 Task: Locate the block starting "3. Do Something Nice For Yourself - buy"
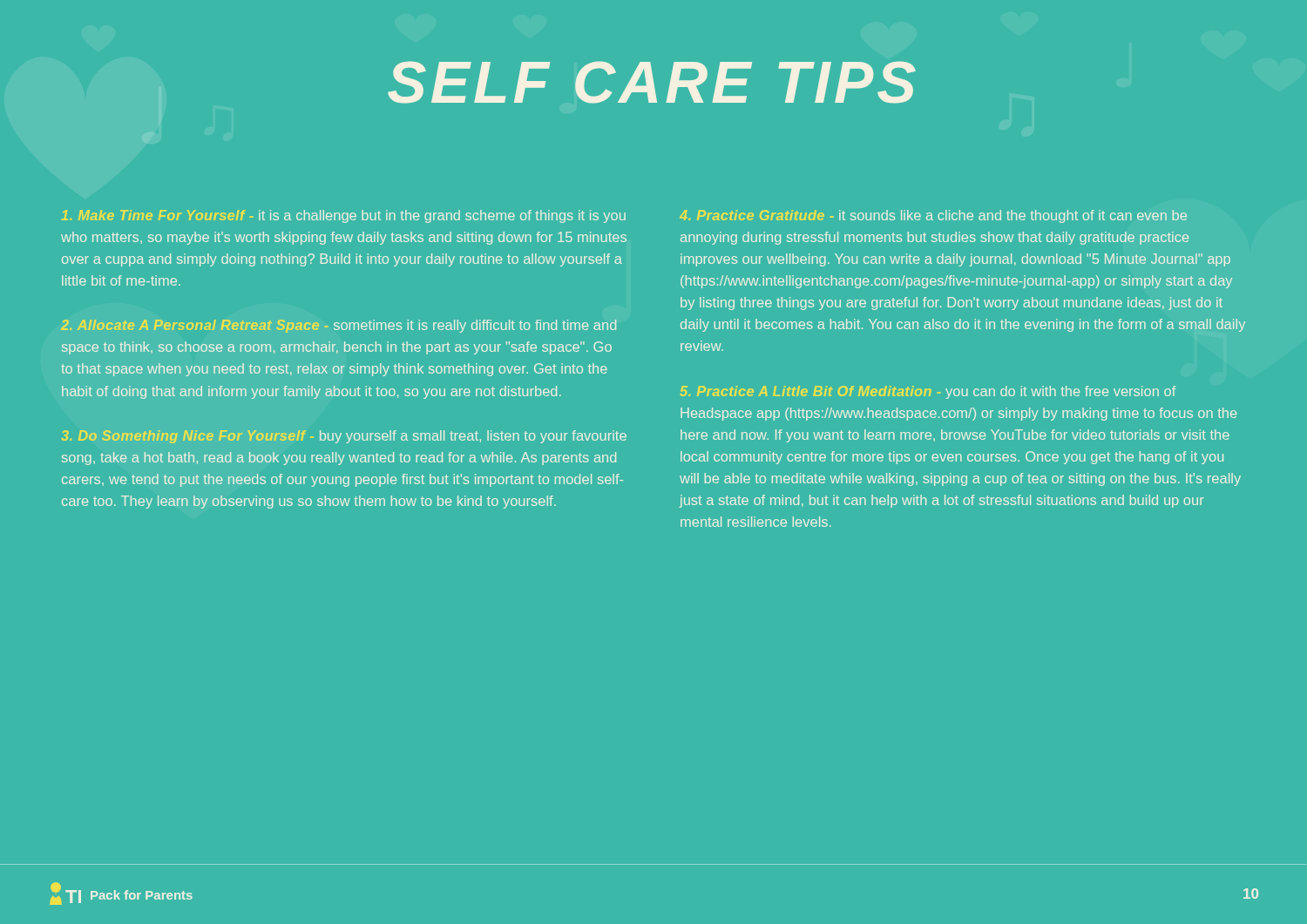(344, 468)
